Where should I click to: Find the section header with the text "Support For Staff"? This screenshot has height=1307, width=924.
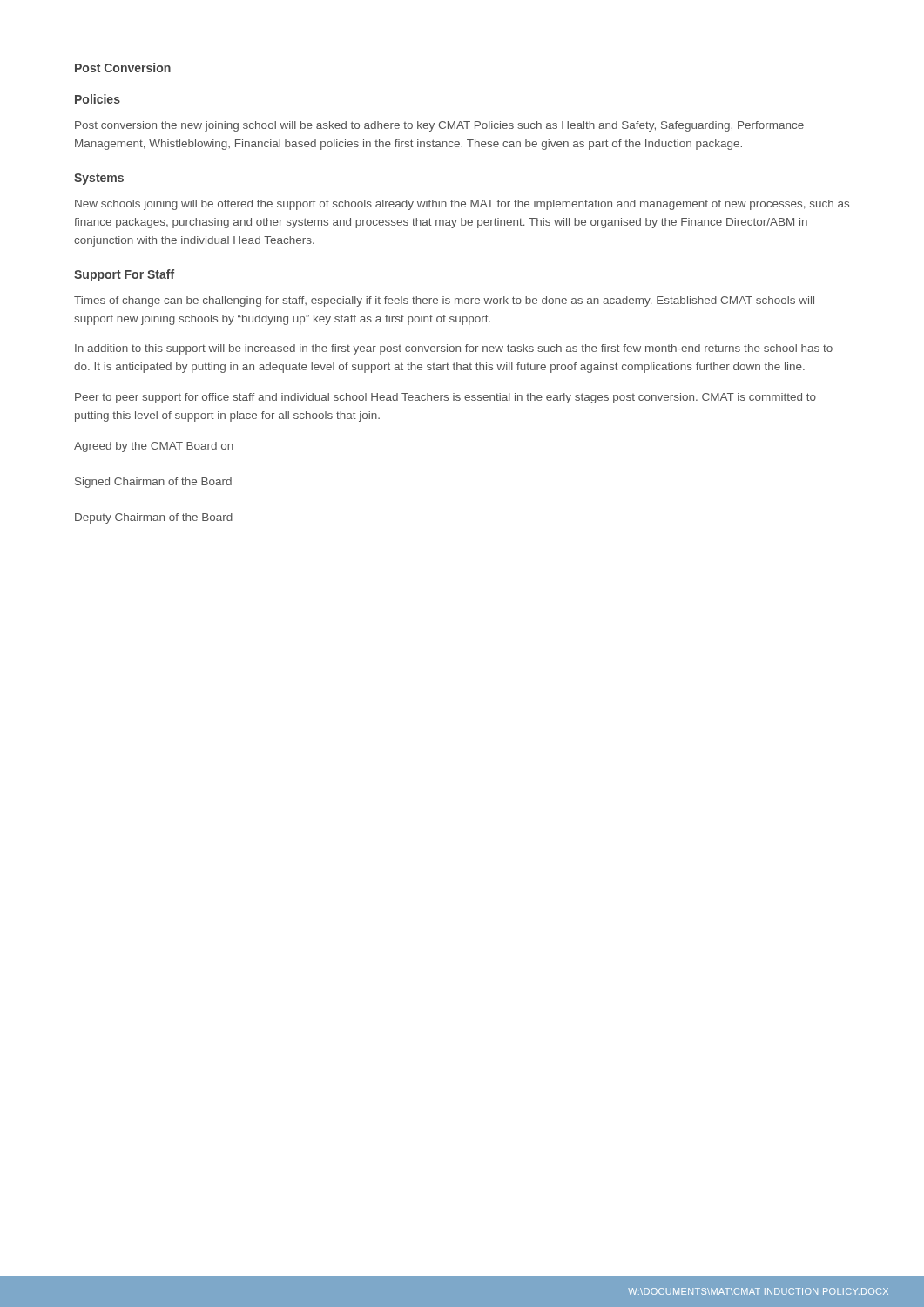pyautogui.click(x=124, y=274)
